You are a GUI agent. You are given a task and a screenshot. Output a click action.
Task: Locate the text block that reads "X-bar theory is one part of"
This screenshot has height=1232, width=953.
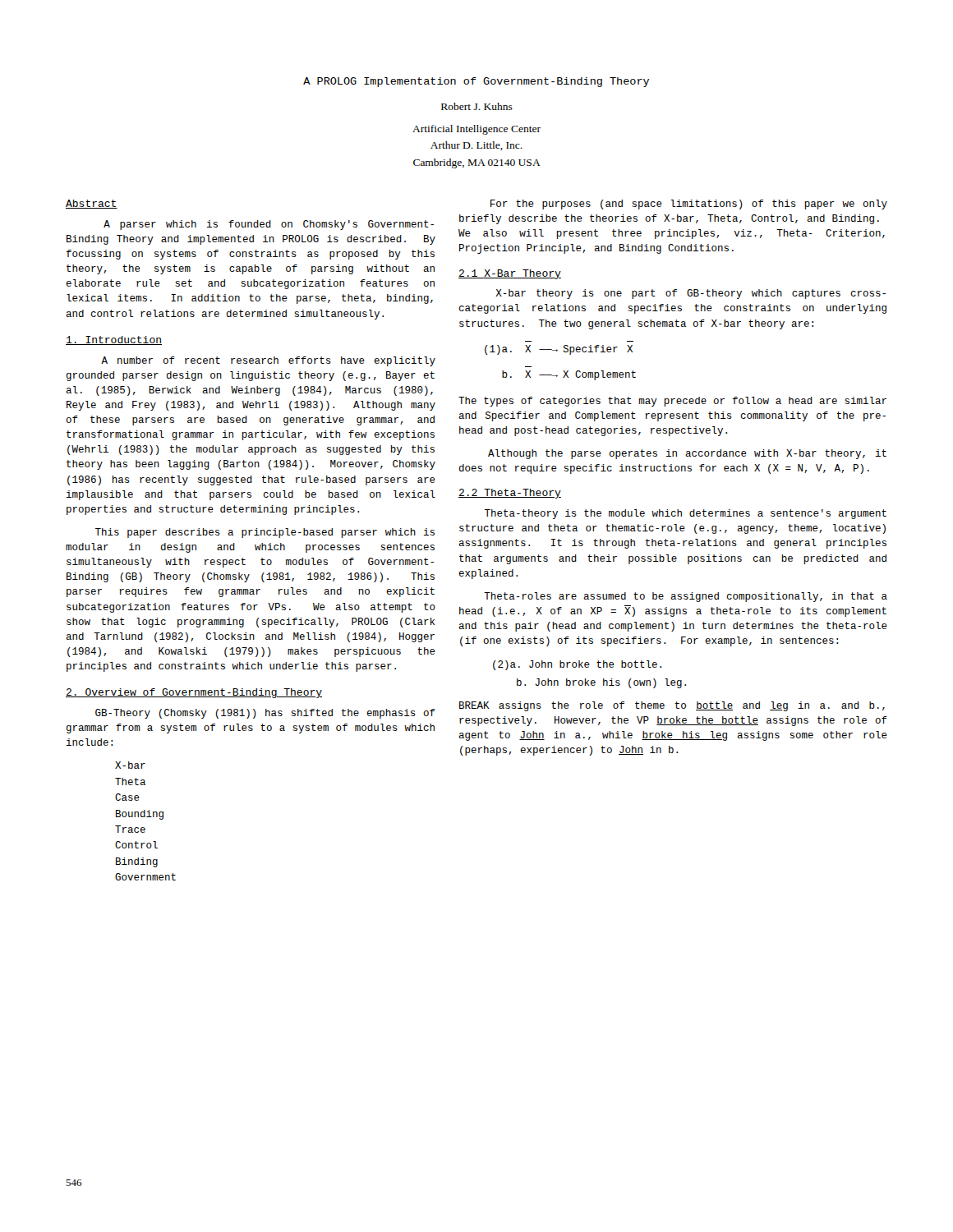coord(673,309)
